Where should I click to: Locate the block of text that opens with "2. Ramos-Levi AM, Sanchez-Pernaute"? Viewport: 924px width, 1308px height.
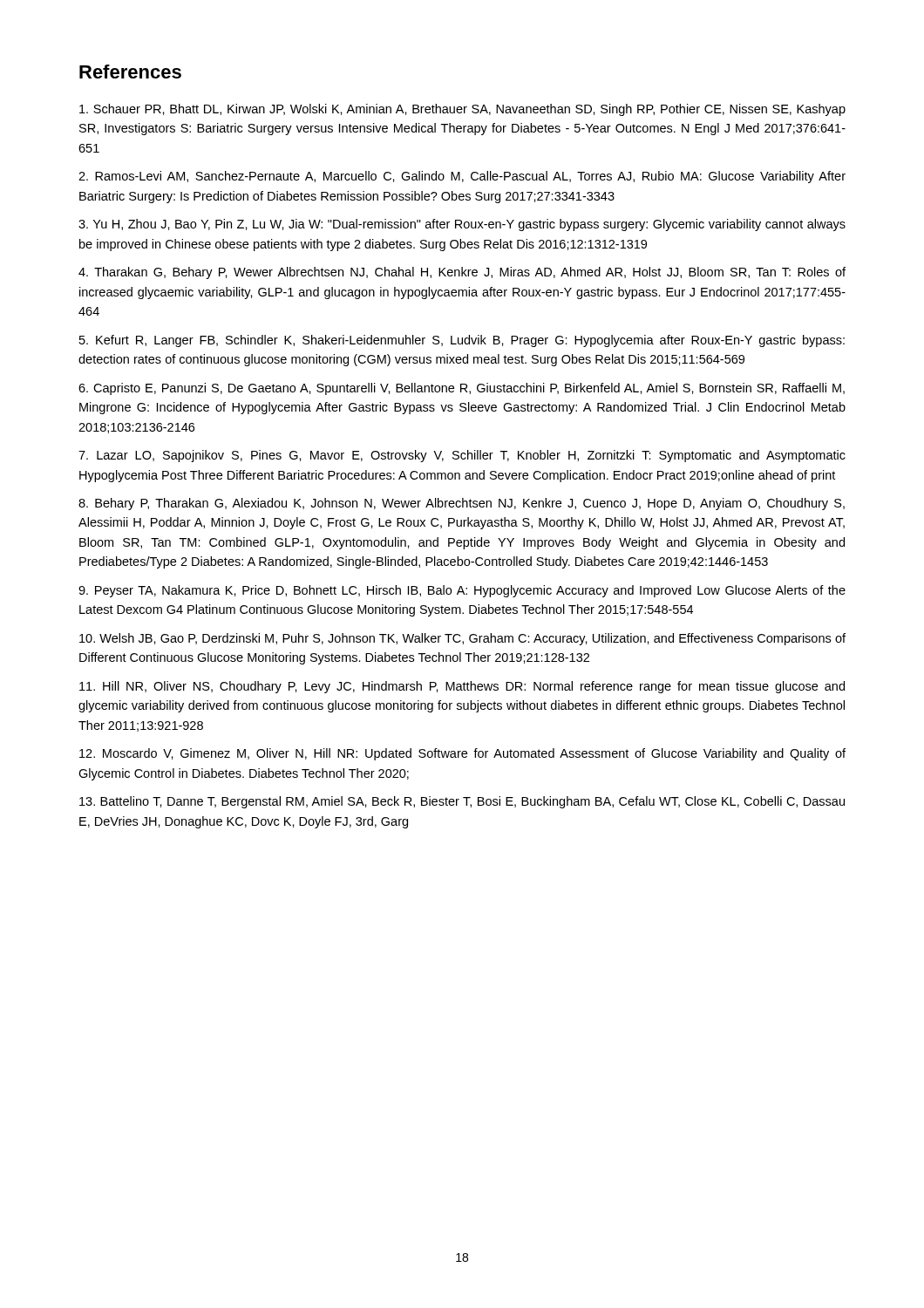coord(462,186)
